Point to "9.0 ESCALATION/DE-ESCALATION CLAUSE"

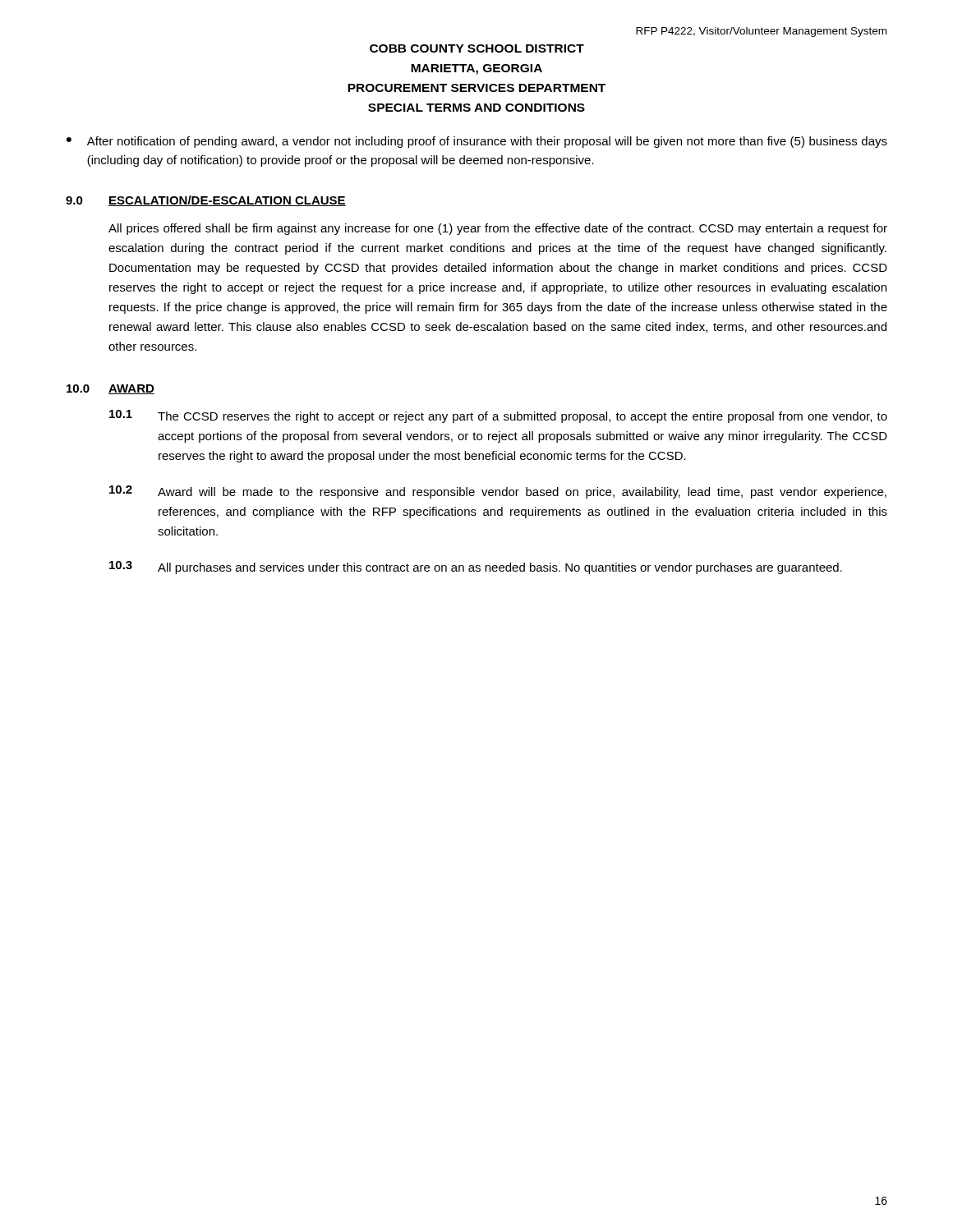pyautogui.click(x=206, y=200)
